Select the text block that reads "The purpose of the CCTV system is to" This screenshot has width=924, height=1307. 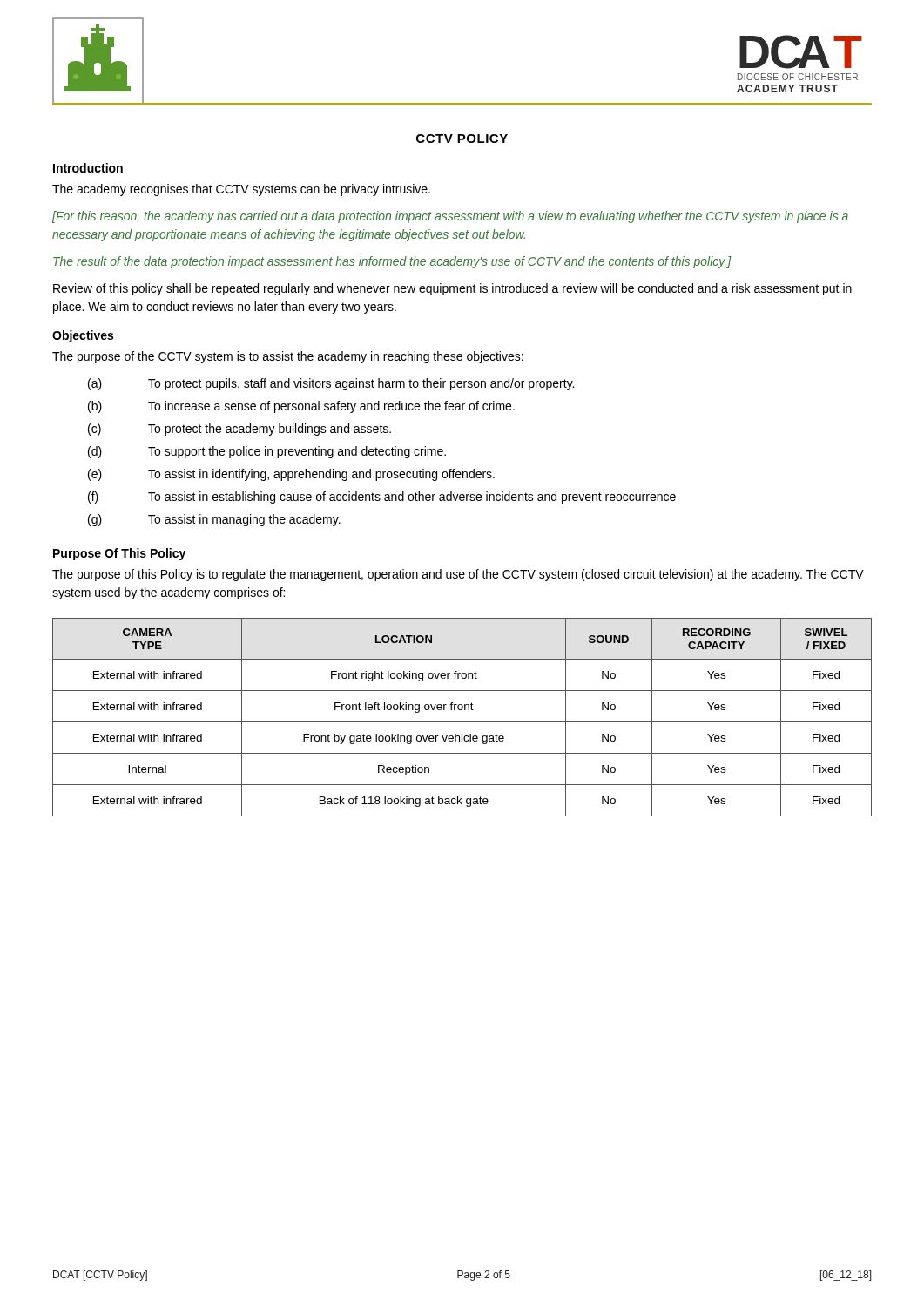click(462, 357)
